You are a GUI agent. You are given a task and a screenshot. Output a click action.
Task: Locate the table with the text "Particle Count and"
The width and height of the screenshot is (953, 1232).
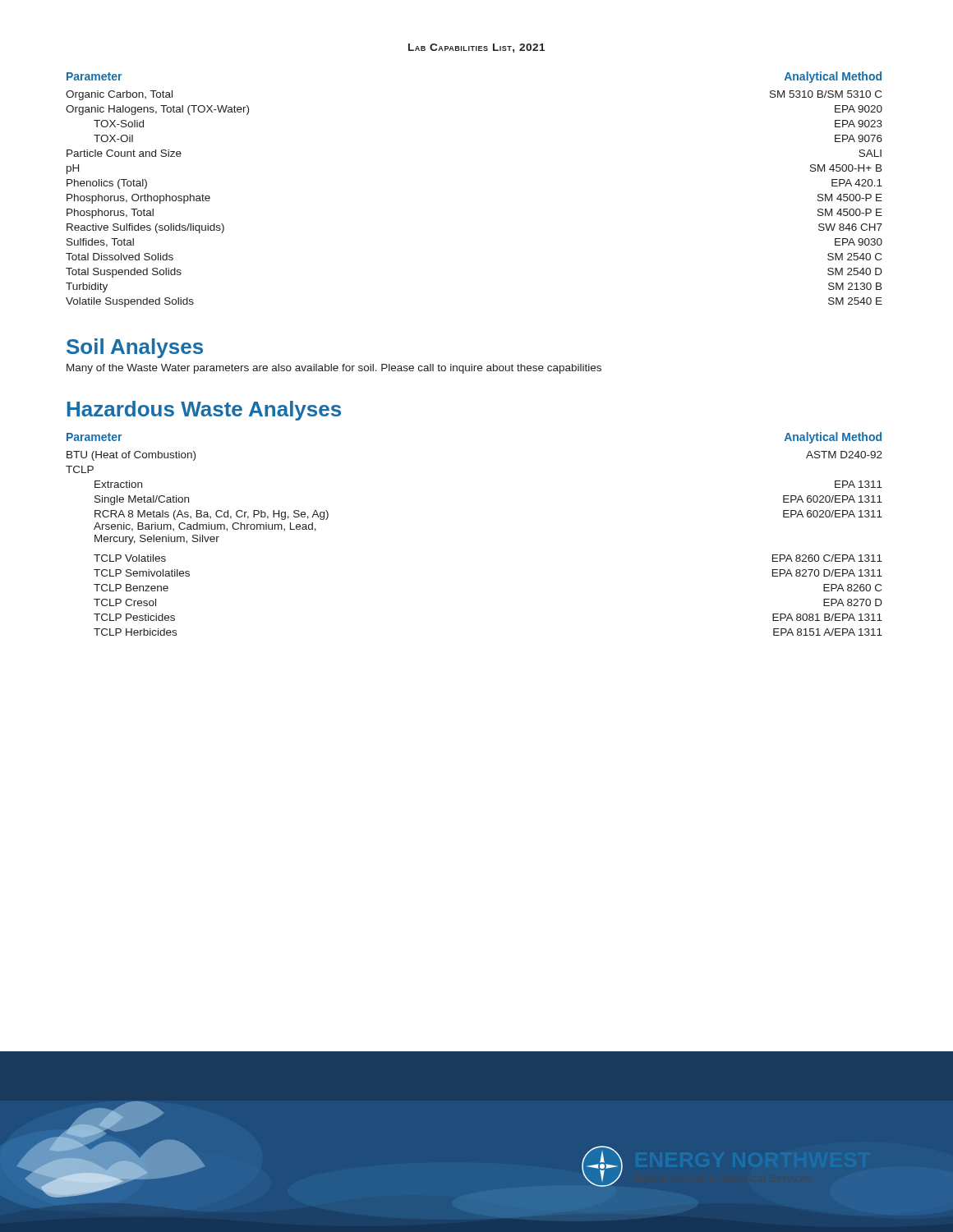pyautogui.click(x=476, y=188)
